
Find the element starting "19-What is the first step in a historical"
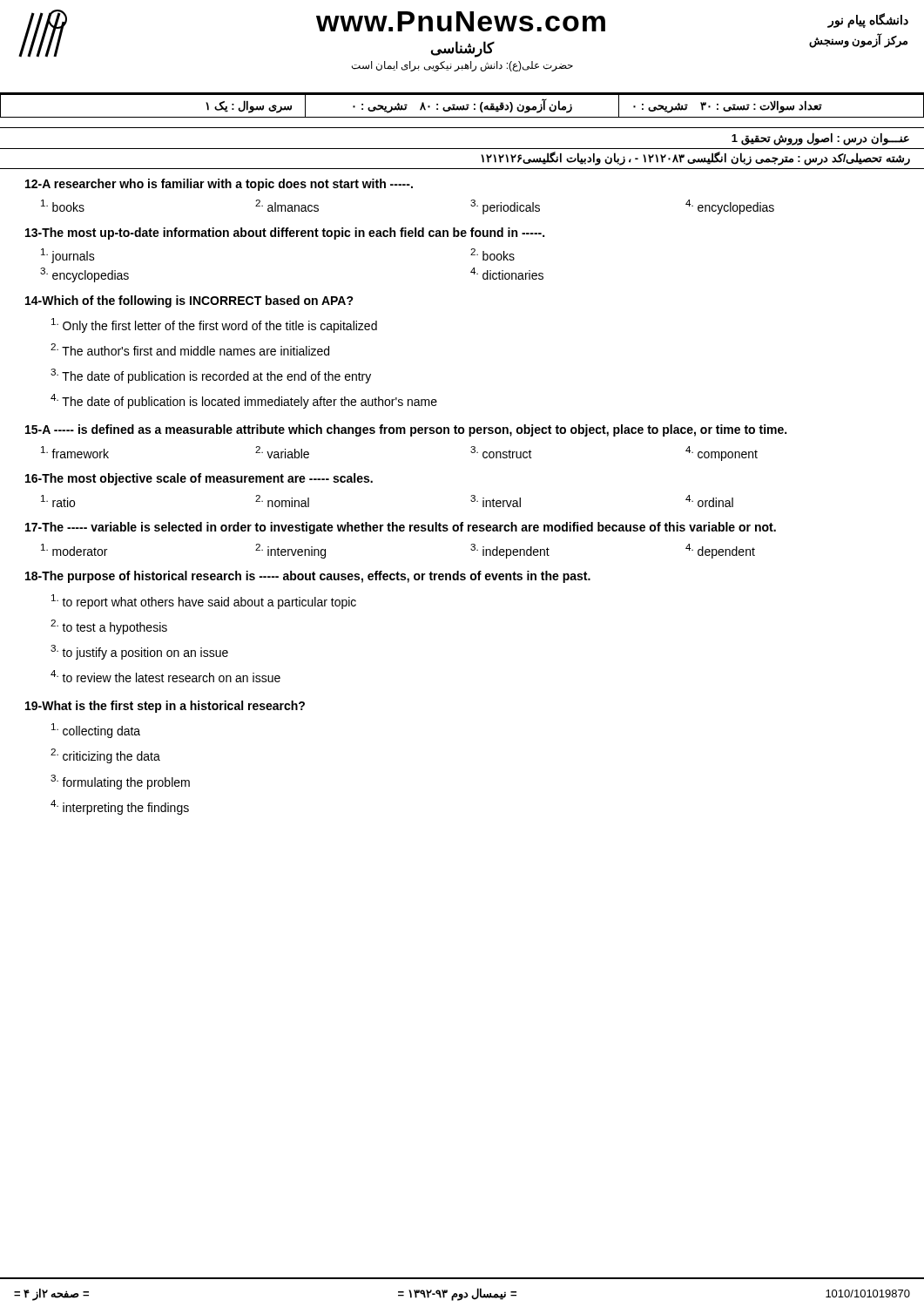[165, 707]
